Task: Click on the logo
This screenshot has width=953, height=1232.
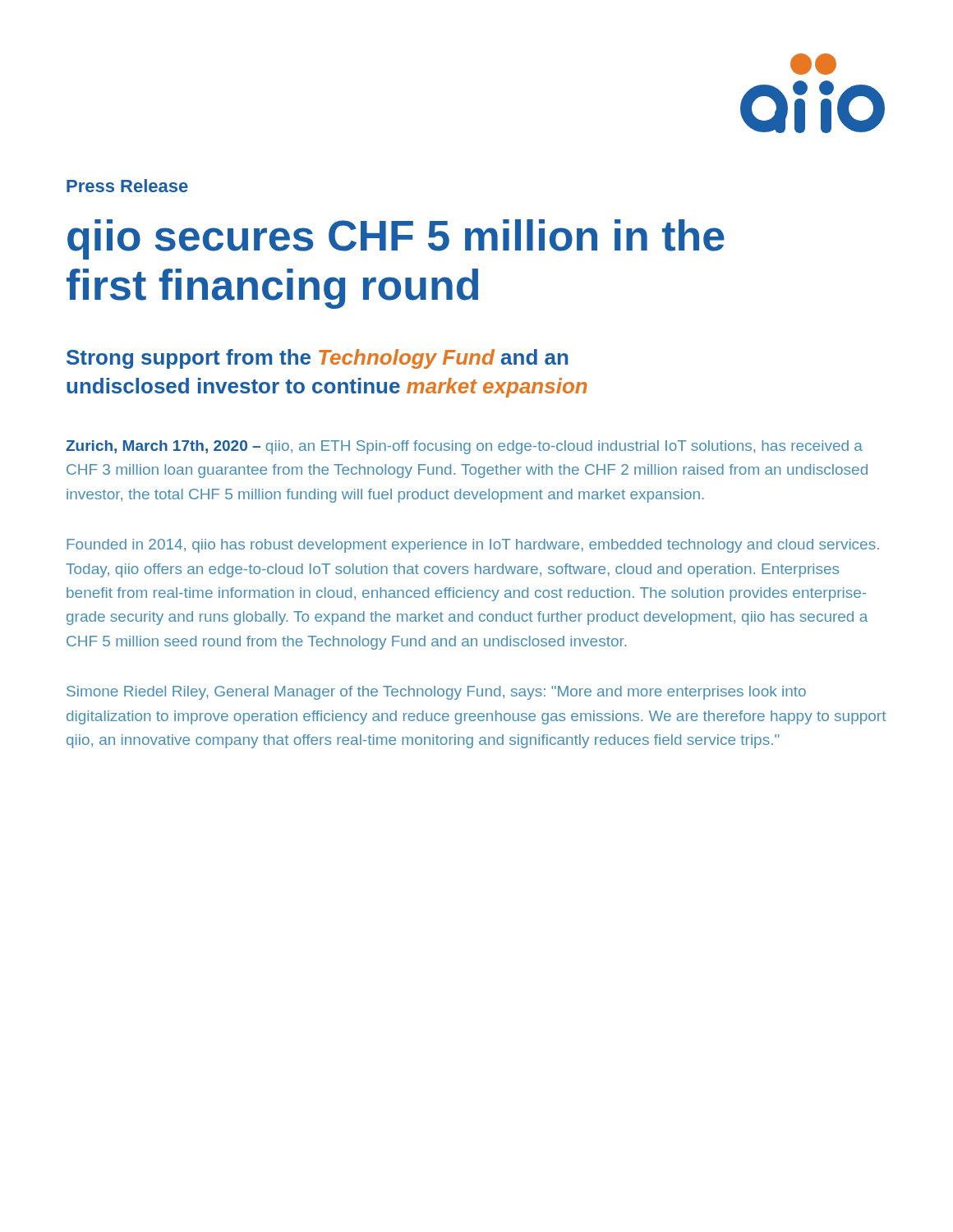Action: click(476, 96)
